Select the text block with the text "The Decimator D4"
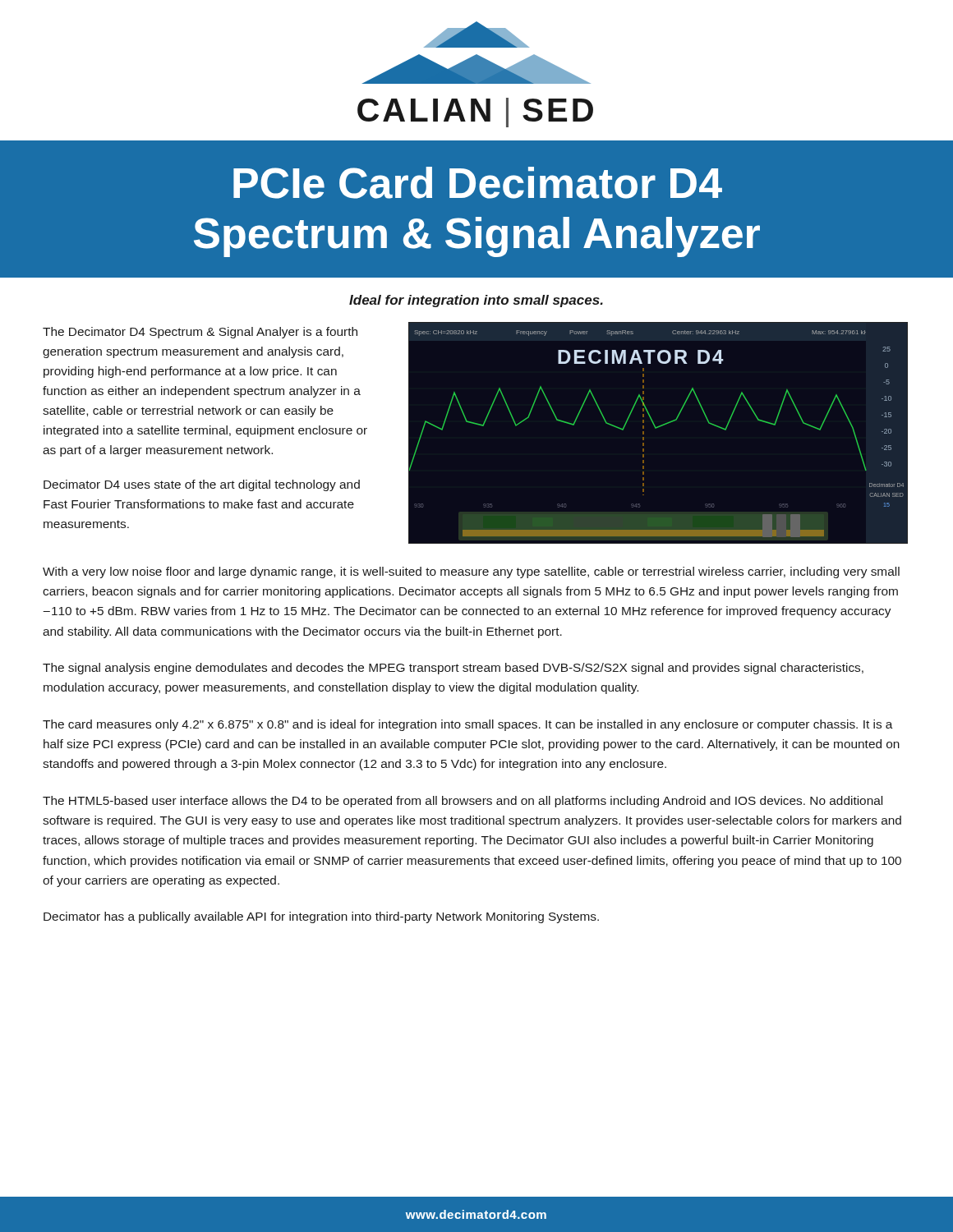Image resolution: width=953 pixels, height=1232 pixels. [213, 428]
